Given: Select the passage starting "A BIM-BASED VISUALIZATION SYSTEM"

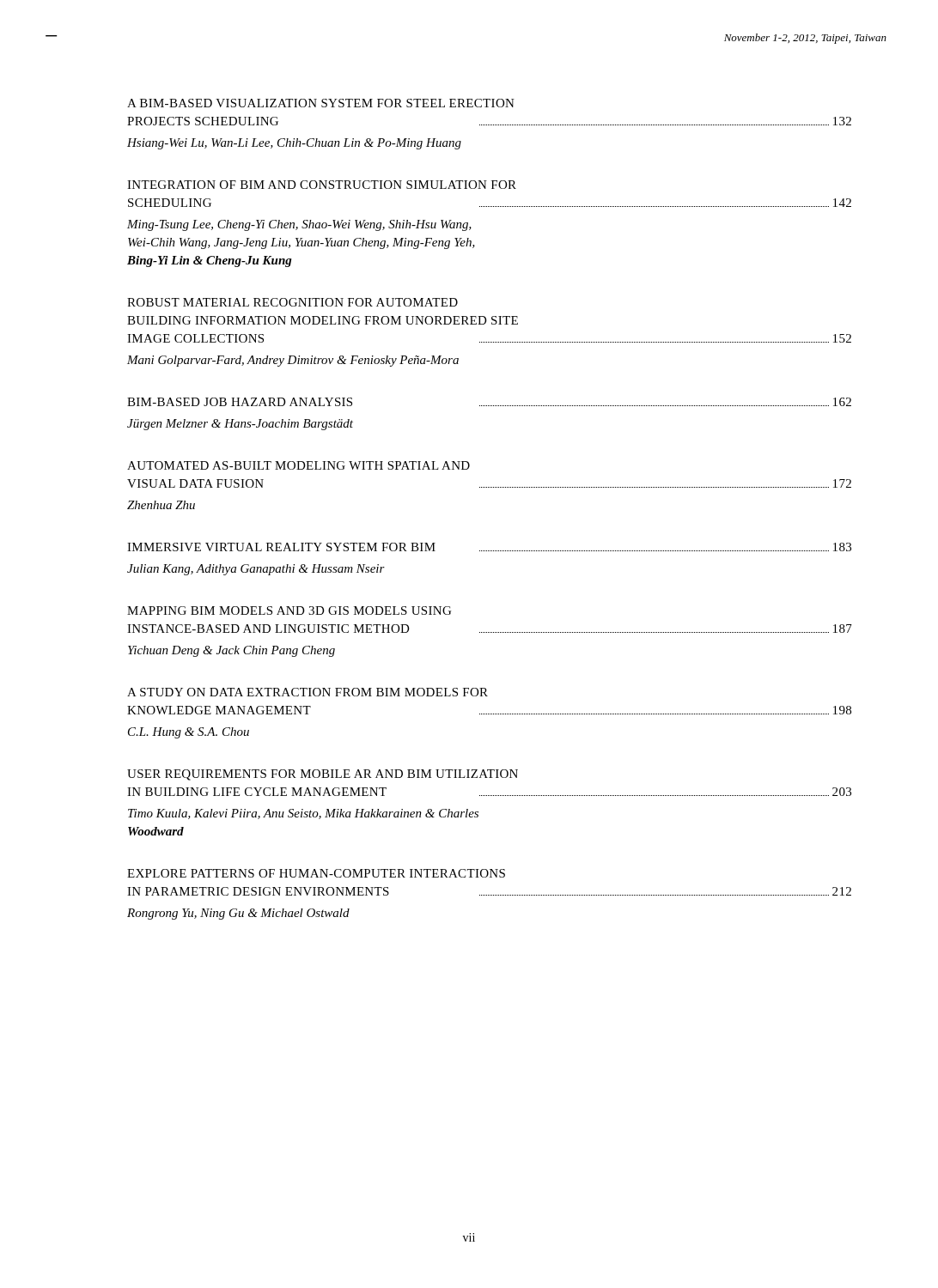Looking at the screenshot, I should tap(490, 123).
